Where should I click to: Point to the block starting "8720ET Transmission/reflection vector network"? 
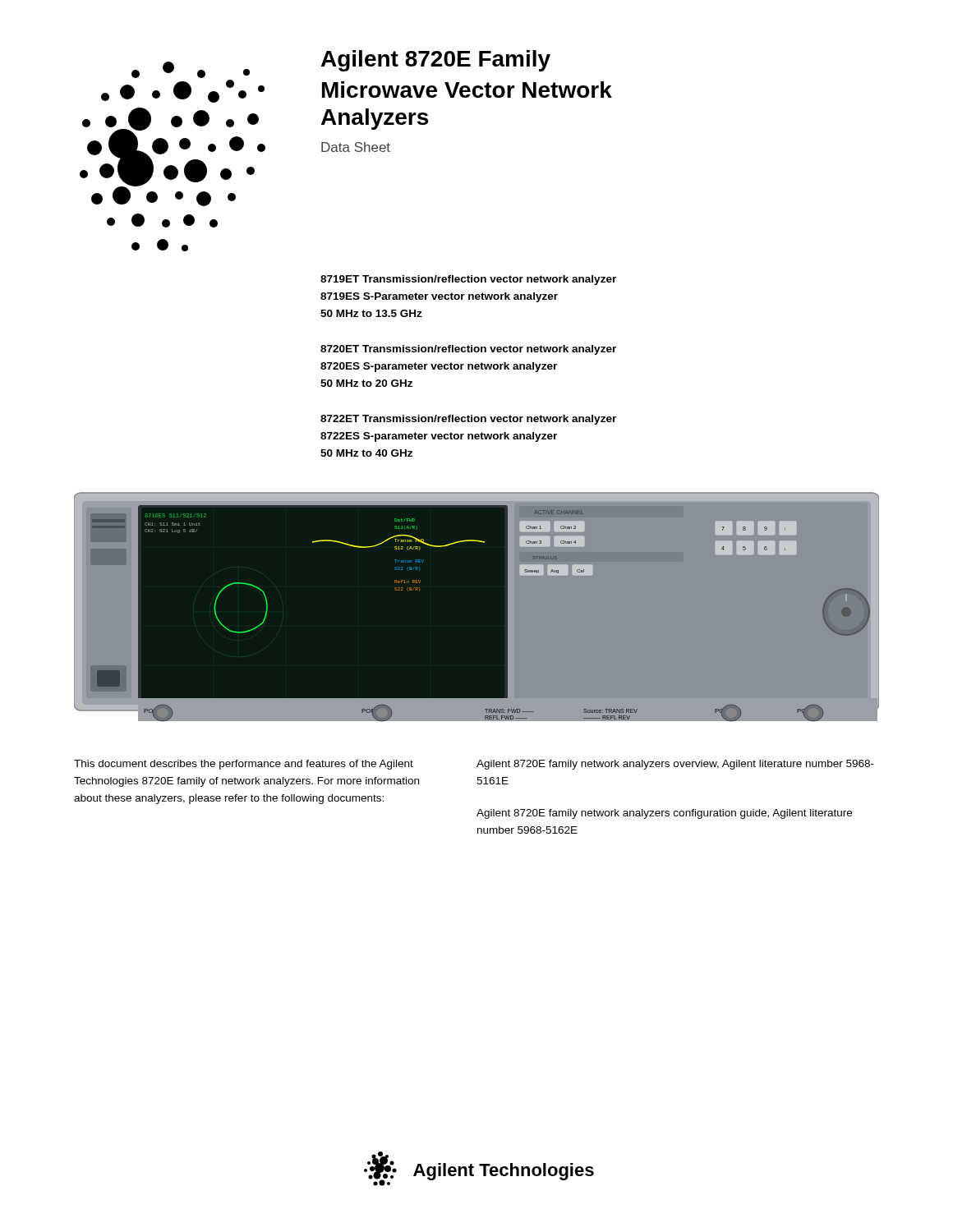468,350
